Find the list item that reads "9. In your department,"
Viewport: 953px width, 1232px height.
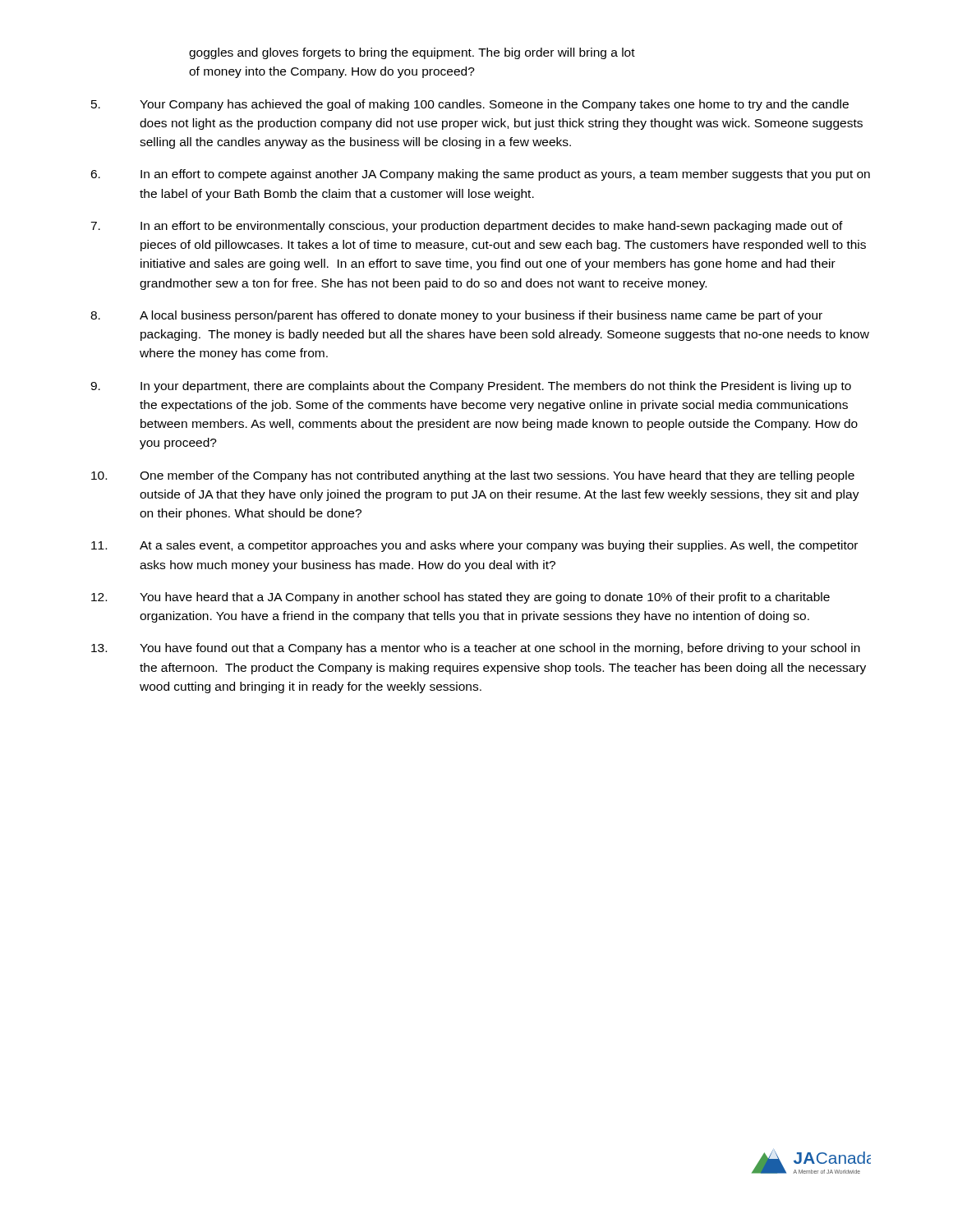point(481,414)
